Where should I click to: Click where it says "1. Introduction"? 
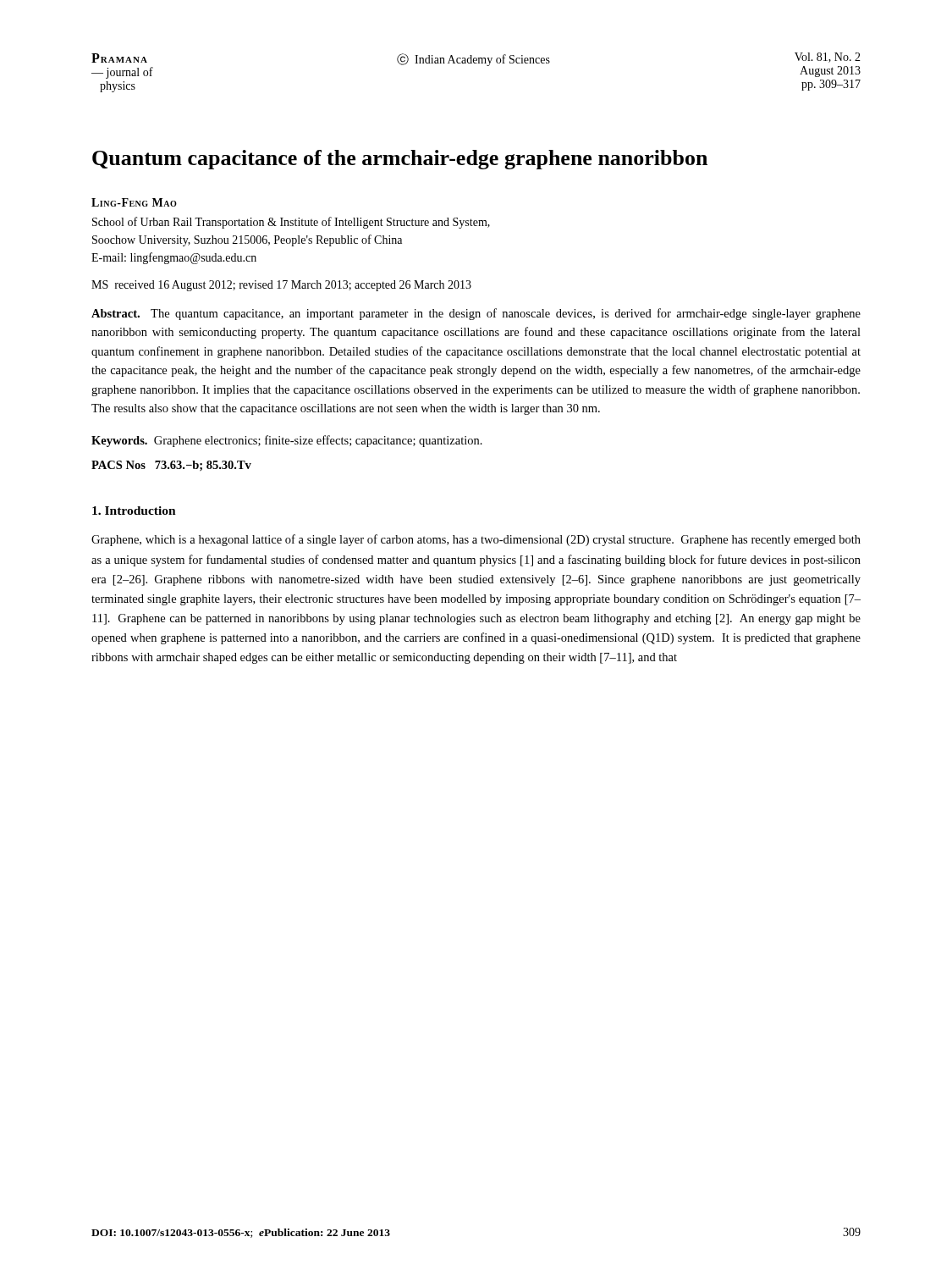click(134, 510)
